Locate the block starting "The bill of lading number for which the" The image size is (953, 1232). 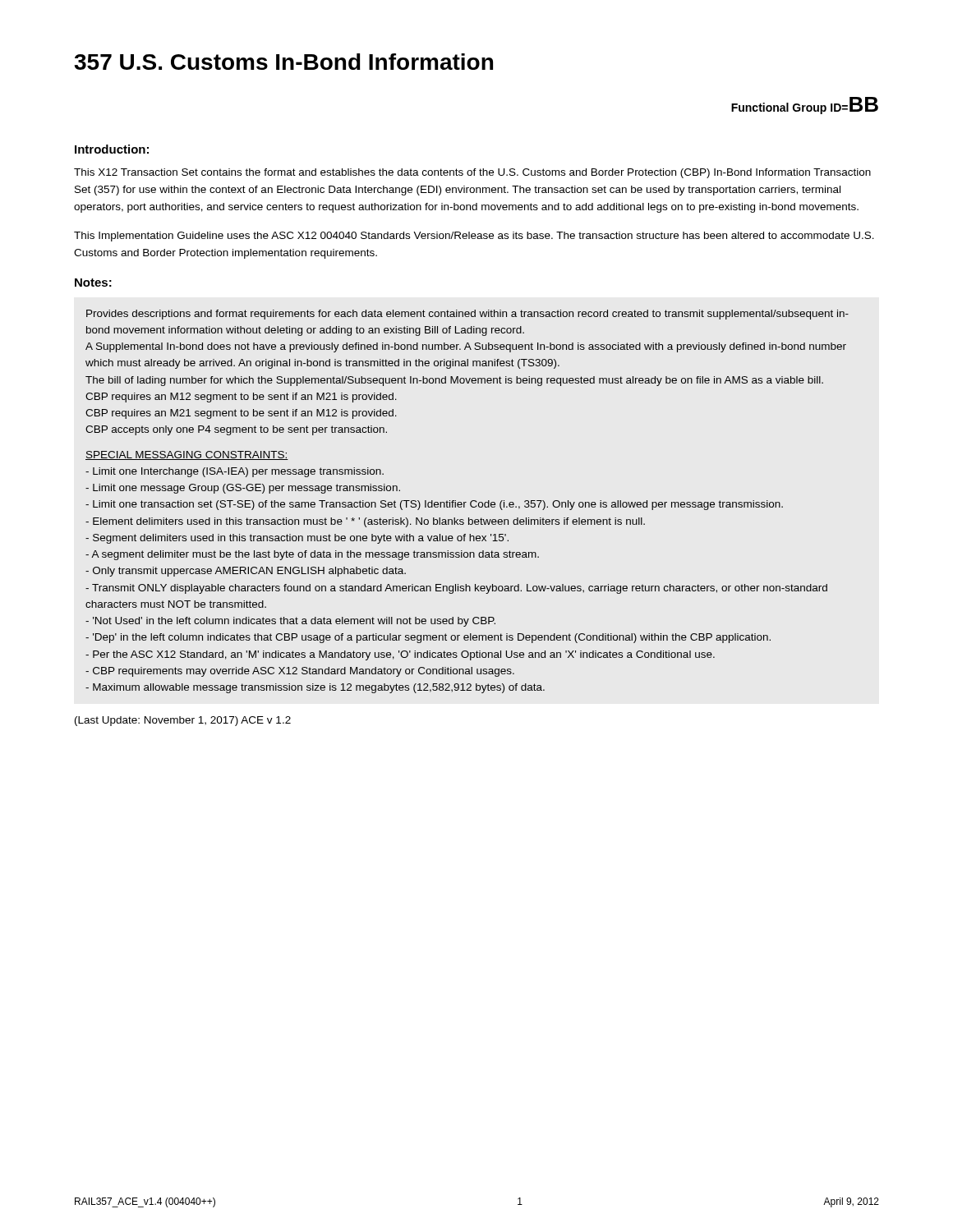point(476,380)
